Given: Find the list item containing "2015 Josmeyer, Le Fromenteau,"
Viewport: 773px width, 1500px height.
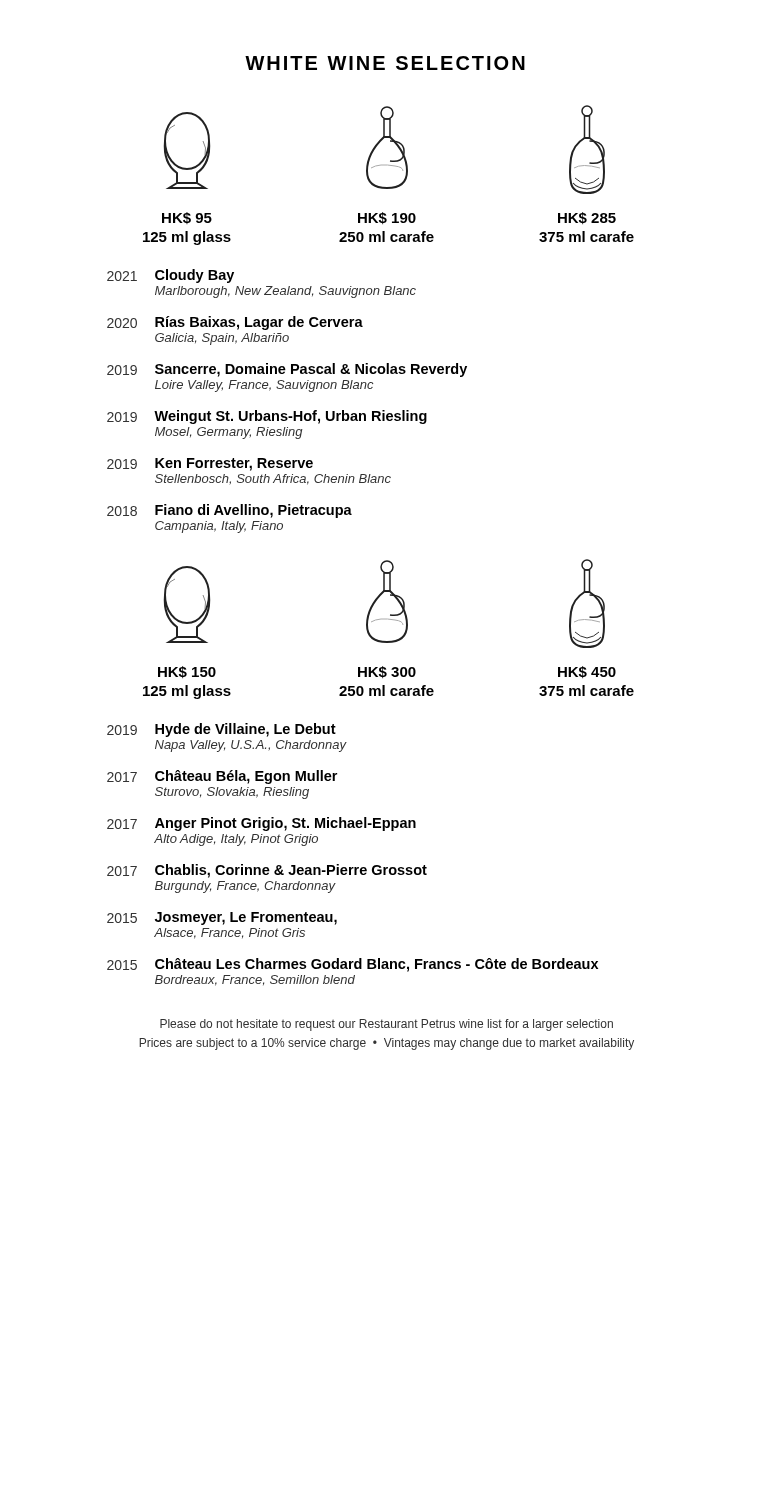Looking at the screenshot, I should click(222, 918).
